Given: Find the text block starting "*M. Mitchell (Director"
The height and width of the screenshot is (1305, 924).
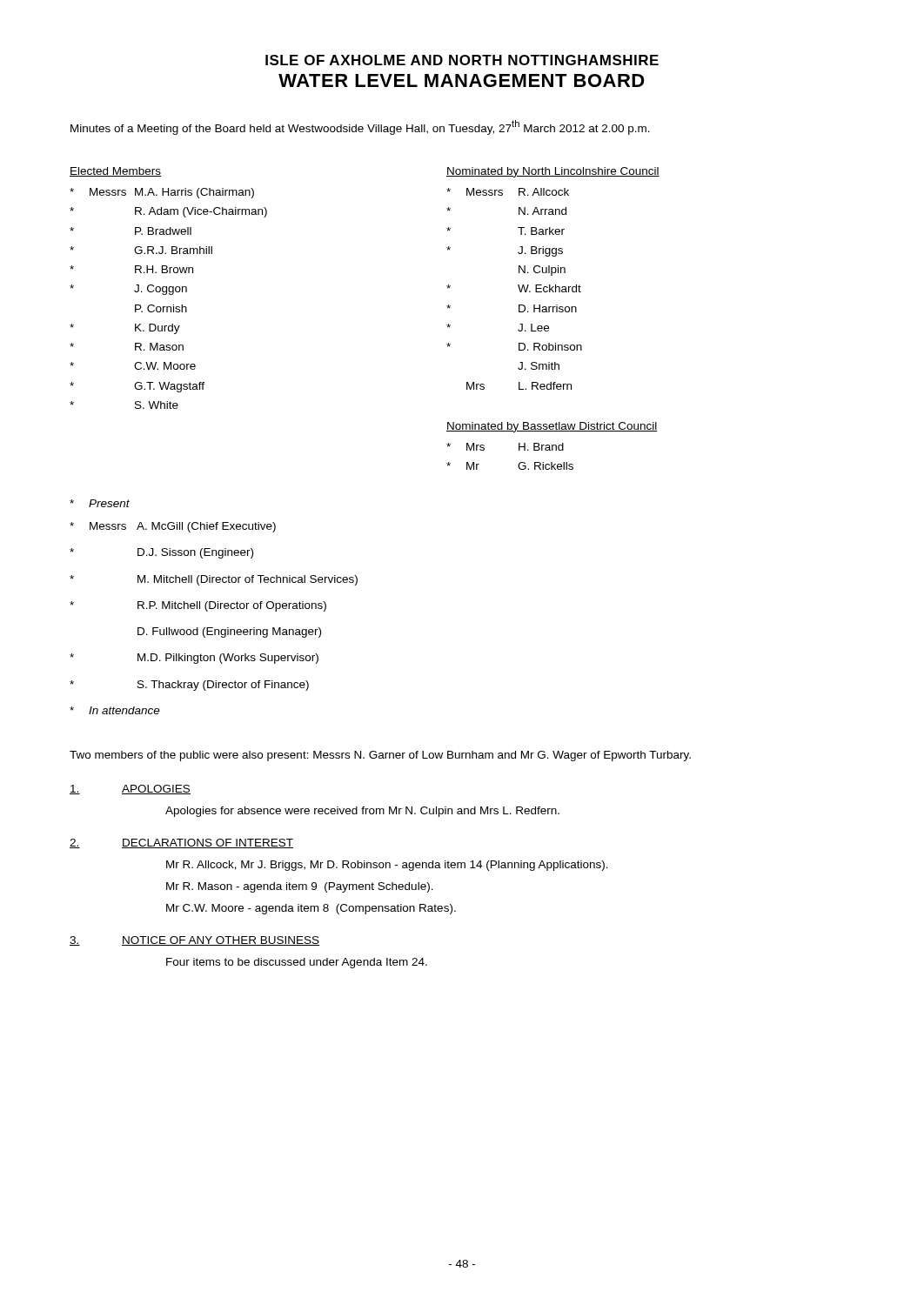Looking at the screenshot, I should 214,580.
